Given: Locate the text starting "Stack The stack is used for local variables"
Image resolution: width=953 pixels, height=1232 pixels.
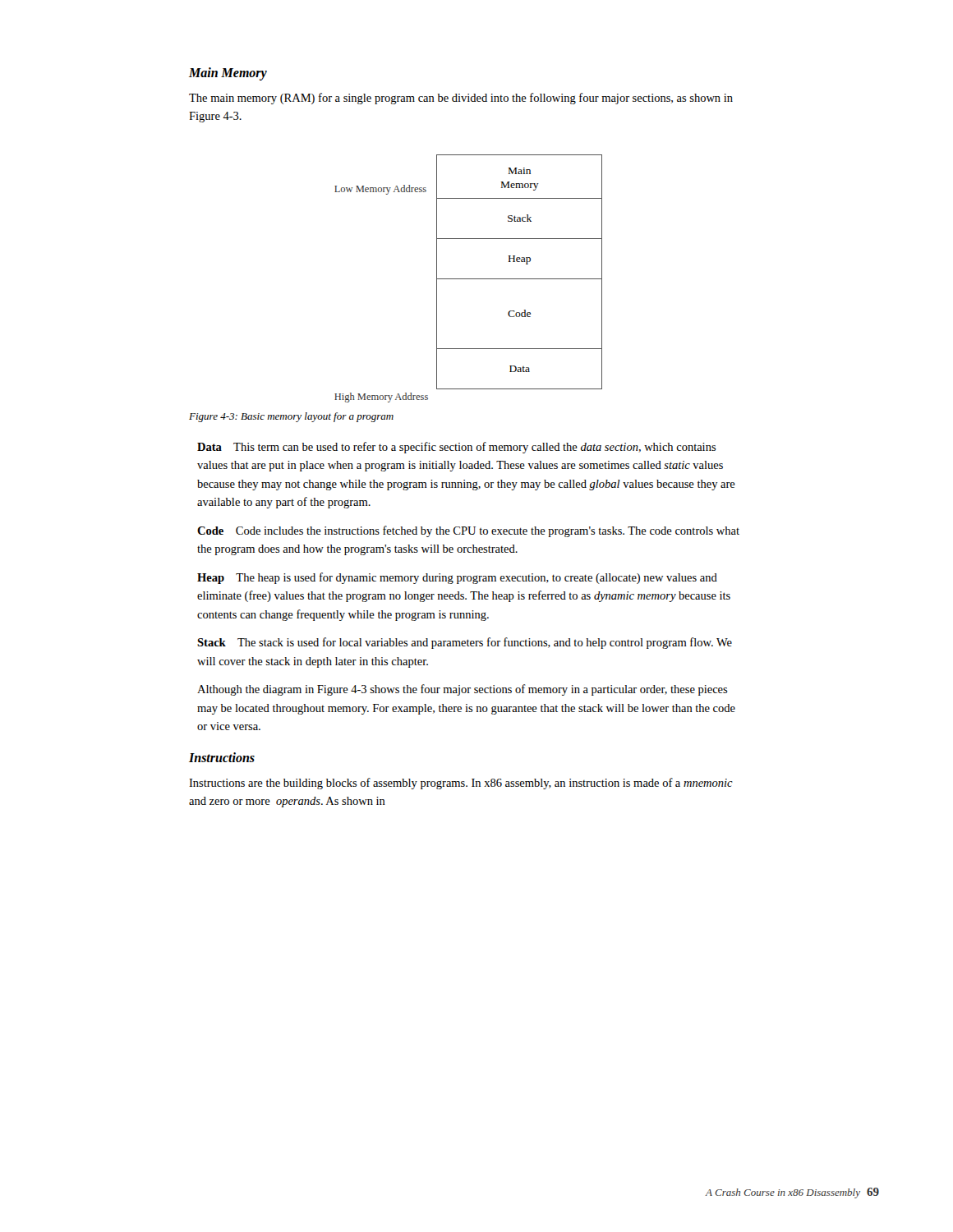Looking at the screenshot, I should pos(465,652).
